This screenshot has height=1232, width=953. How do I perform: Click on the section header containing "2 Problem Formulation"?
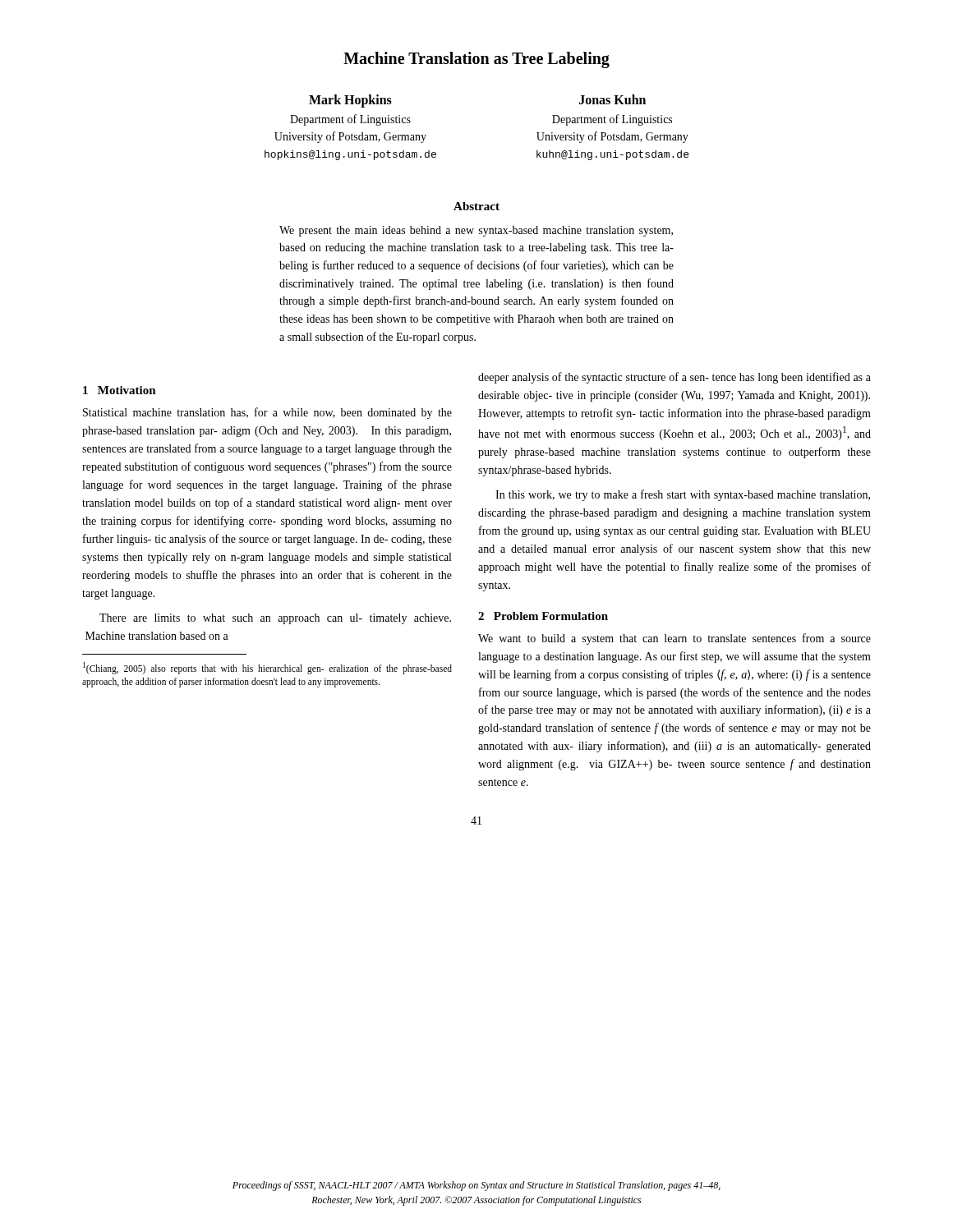[x=543, y=616]
